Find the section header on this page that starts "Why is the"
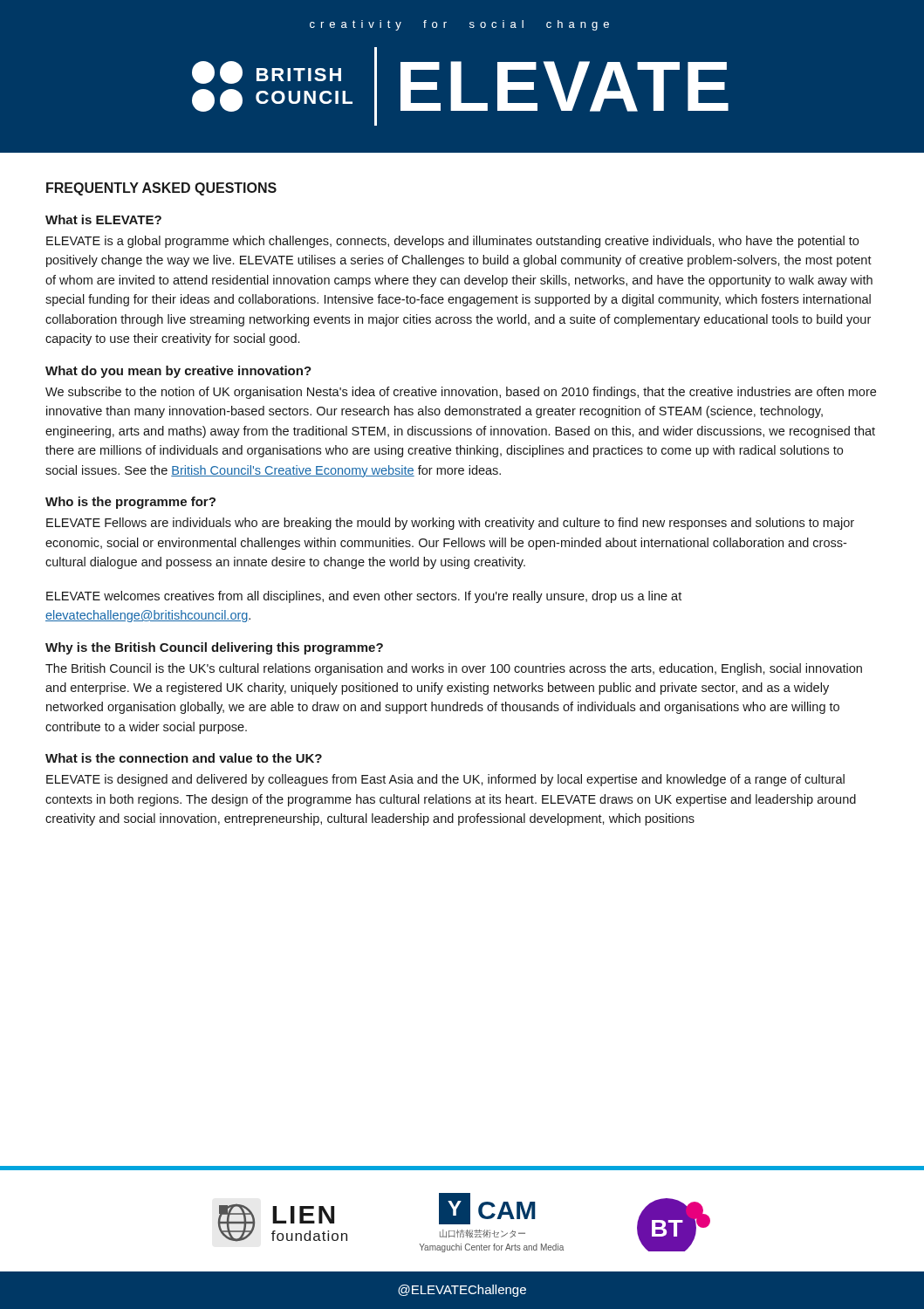This screenshot has width=924, height=1309. point(214,647)
